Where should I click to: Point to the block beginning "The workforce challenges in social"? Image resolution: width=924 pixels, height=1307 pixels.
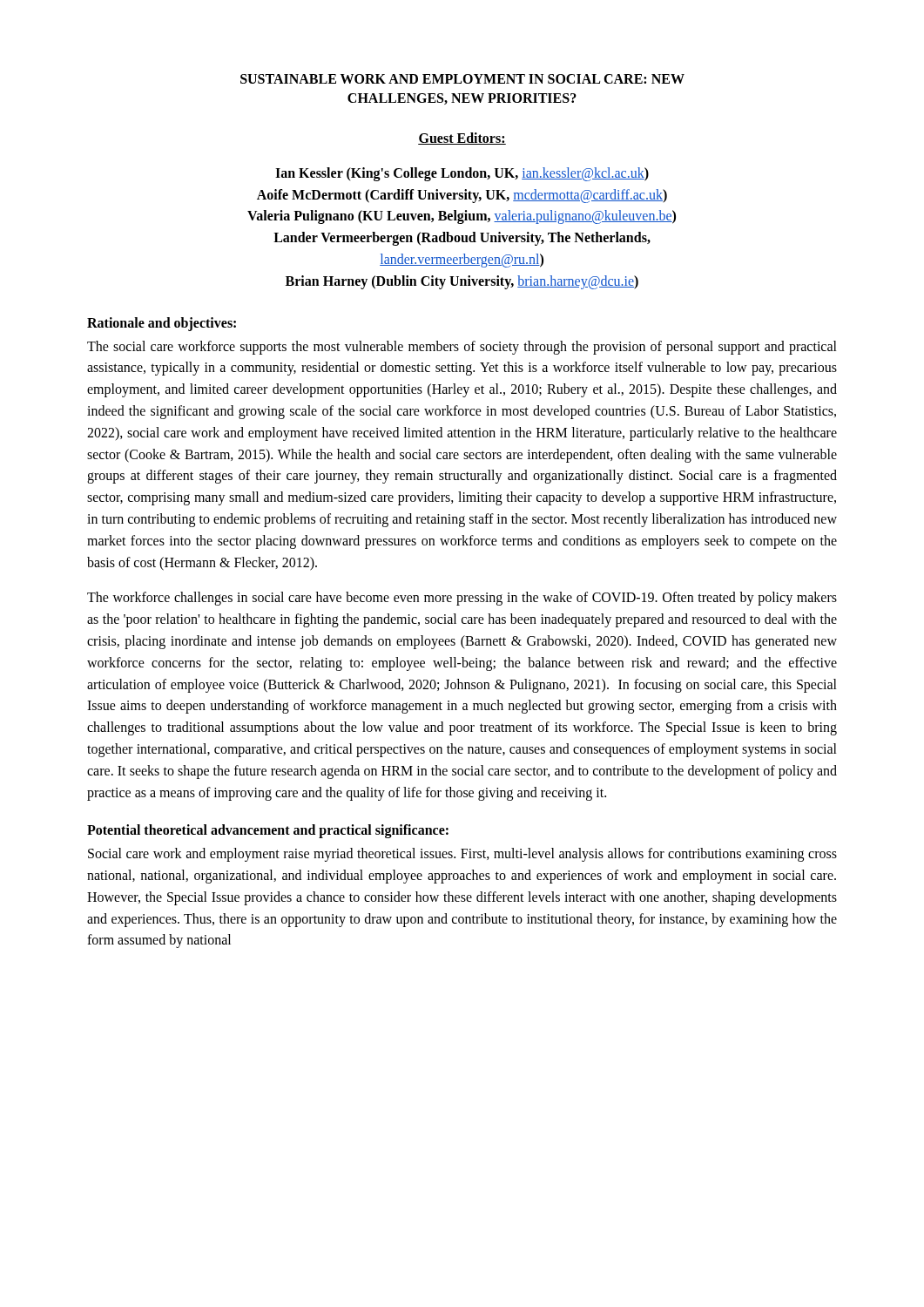pos(462,695)
